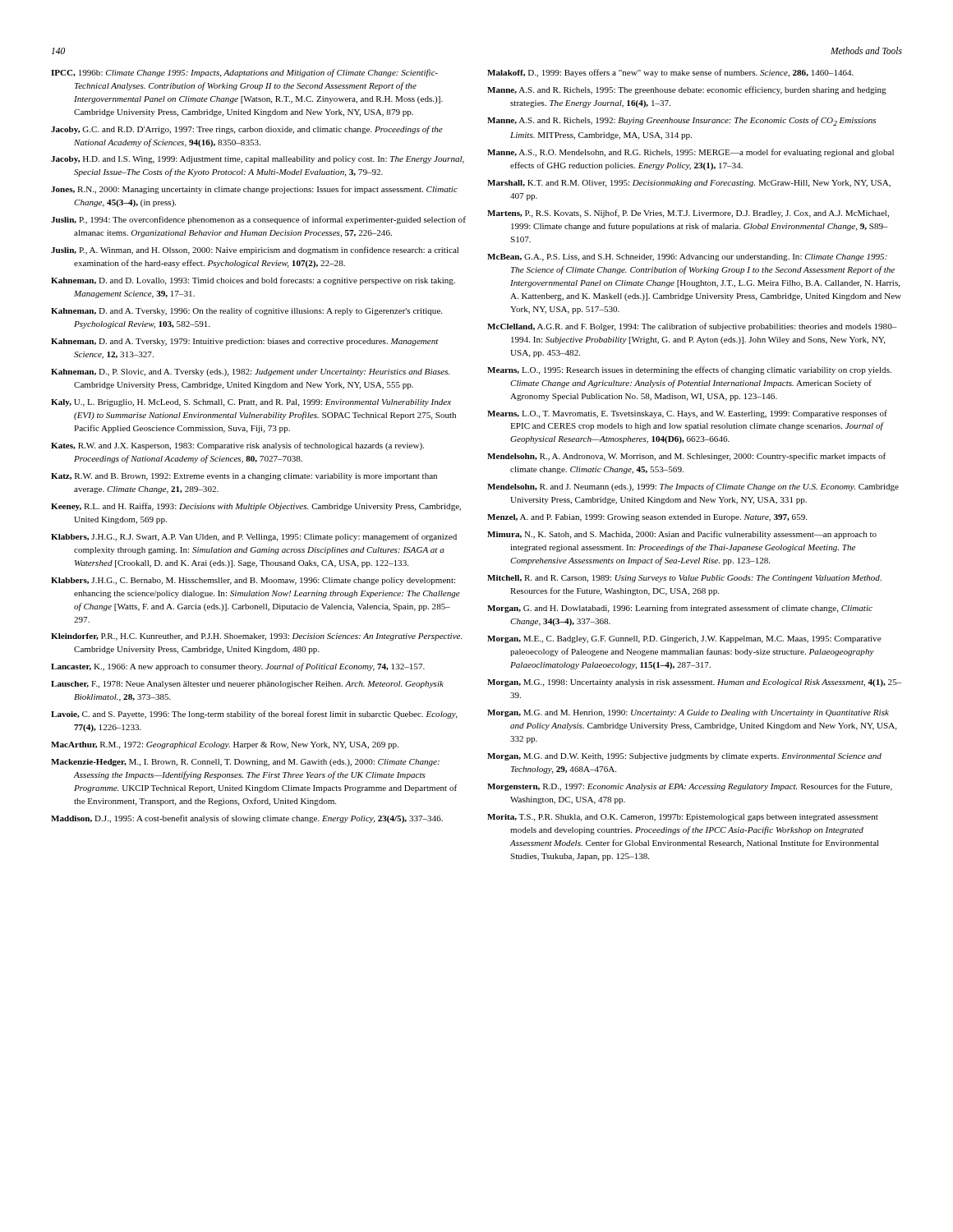Click on the list item that reads "McClelland, A.G.R. and"
The width and height of the screenshot is (953, 1232).
692,339
